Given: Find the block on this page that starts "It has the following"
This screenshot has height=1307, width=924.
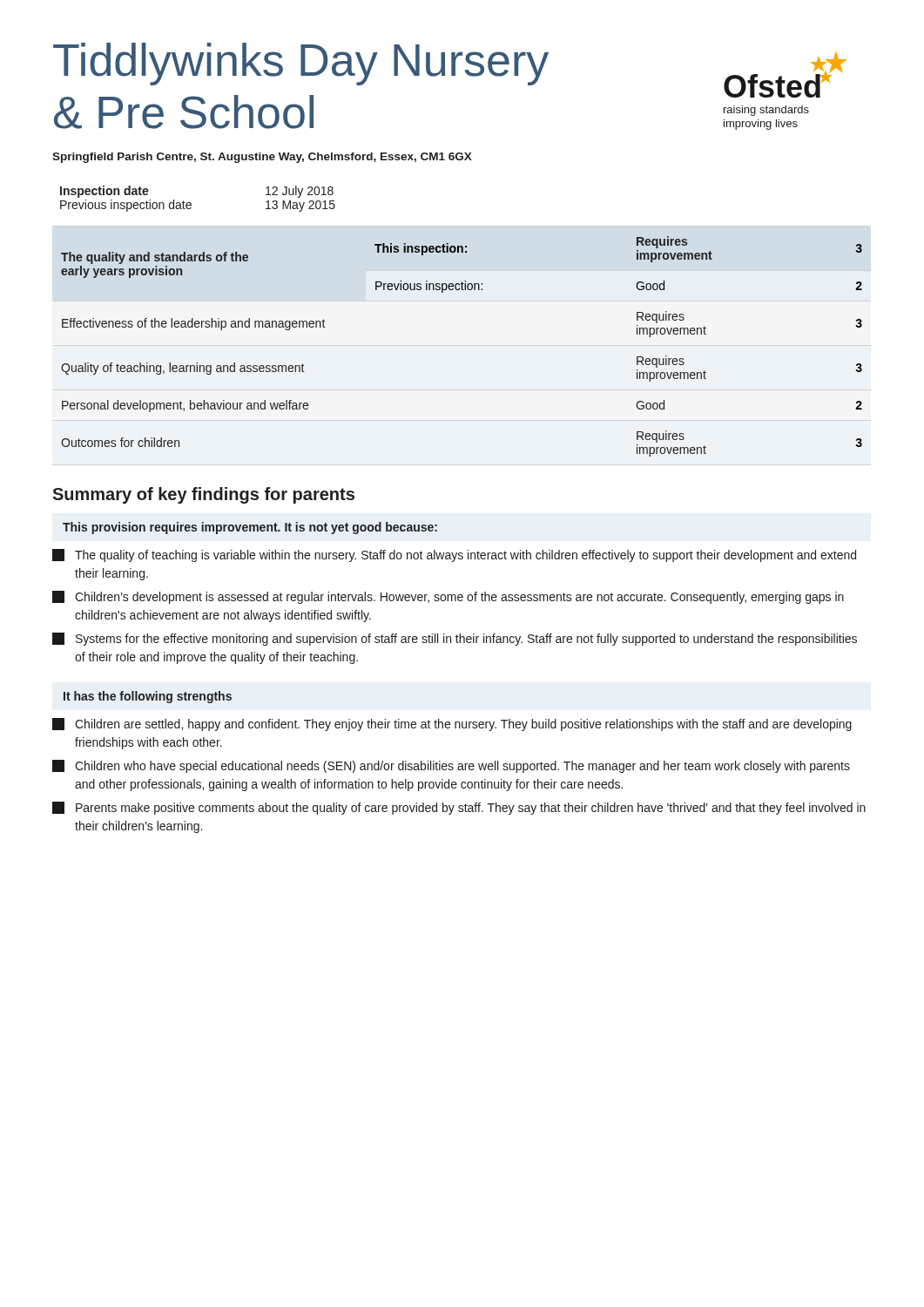Looking at the screenshot, I should click(147, 696).
